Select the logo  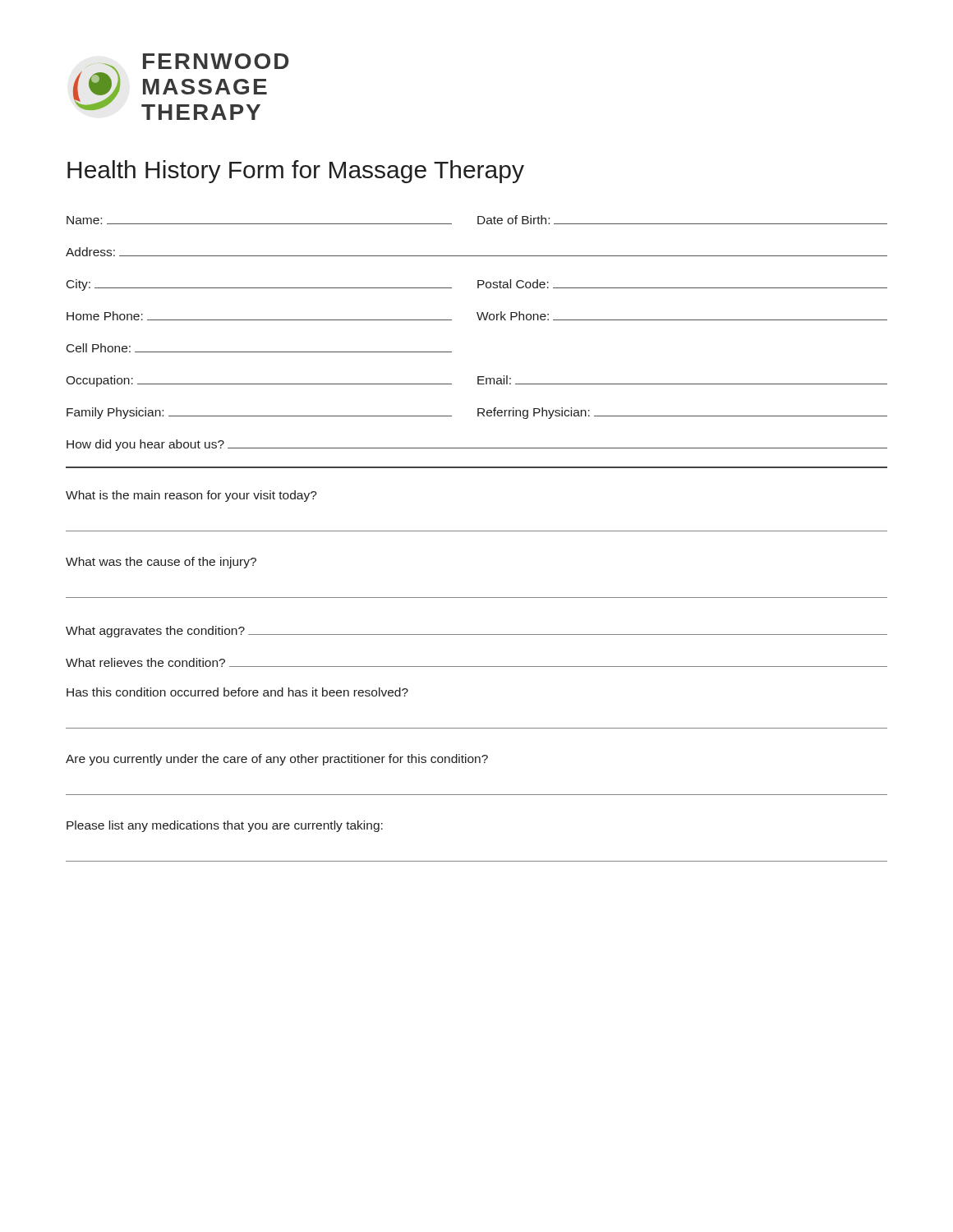[476, 87]
